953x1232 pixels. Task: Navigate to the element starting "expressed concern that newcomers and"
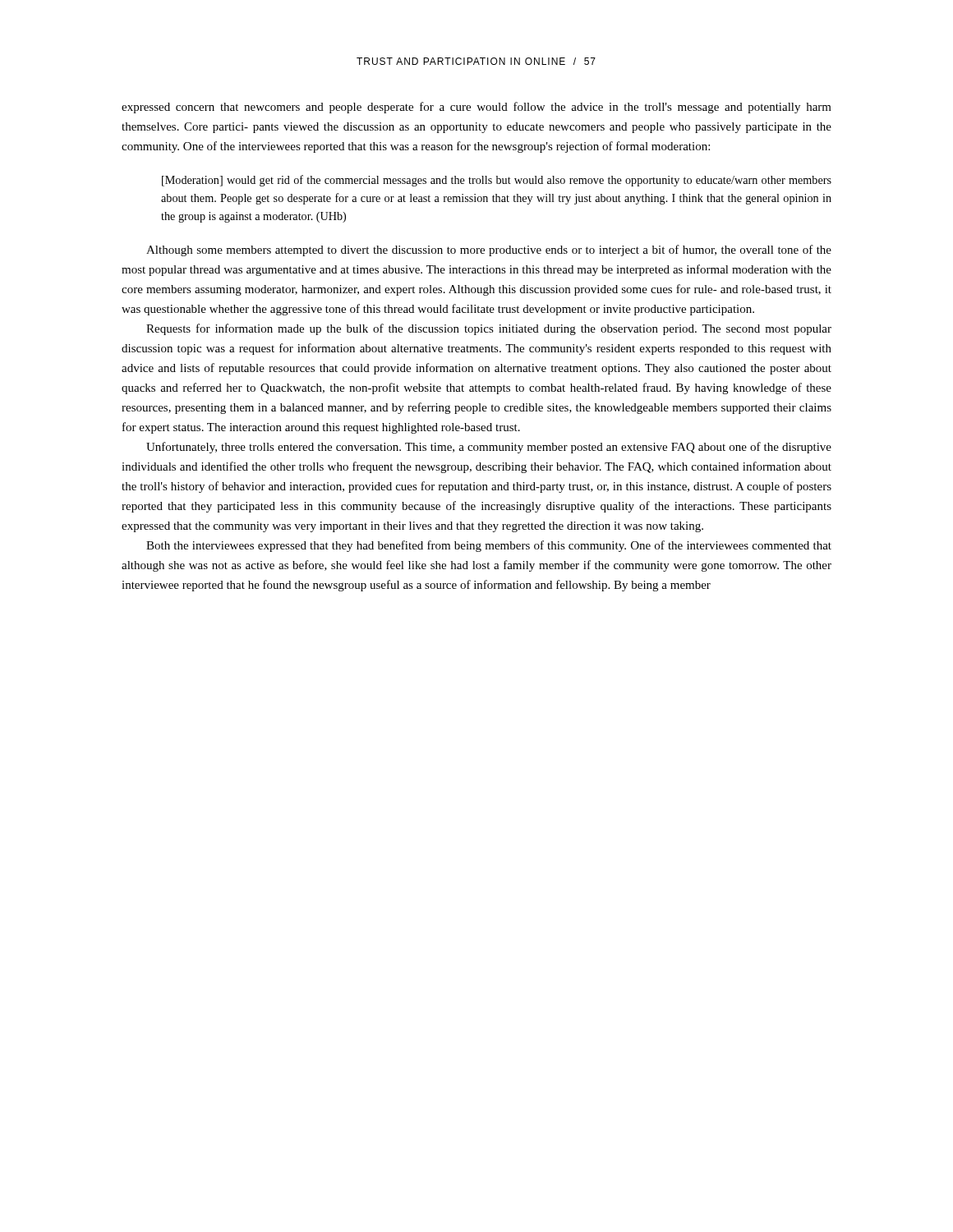476,127
